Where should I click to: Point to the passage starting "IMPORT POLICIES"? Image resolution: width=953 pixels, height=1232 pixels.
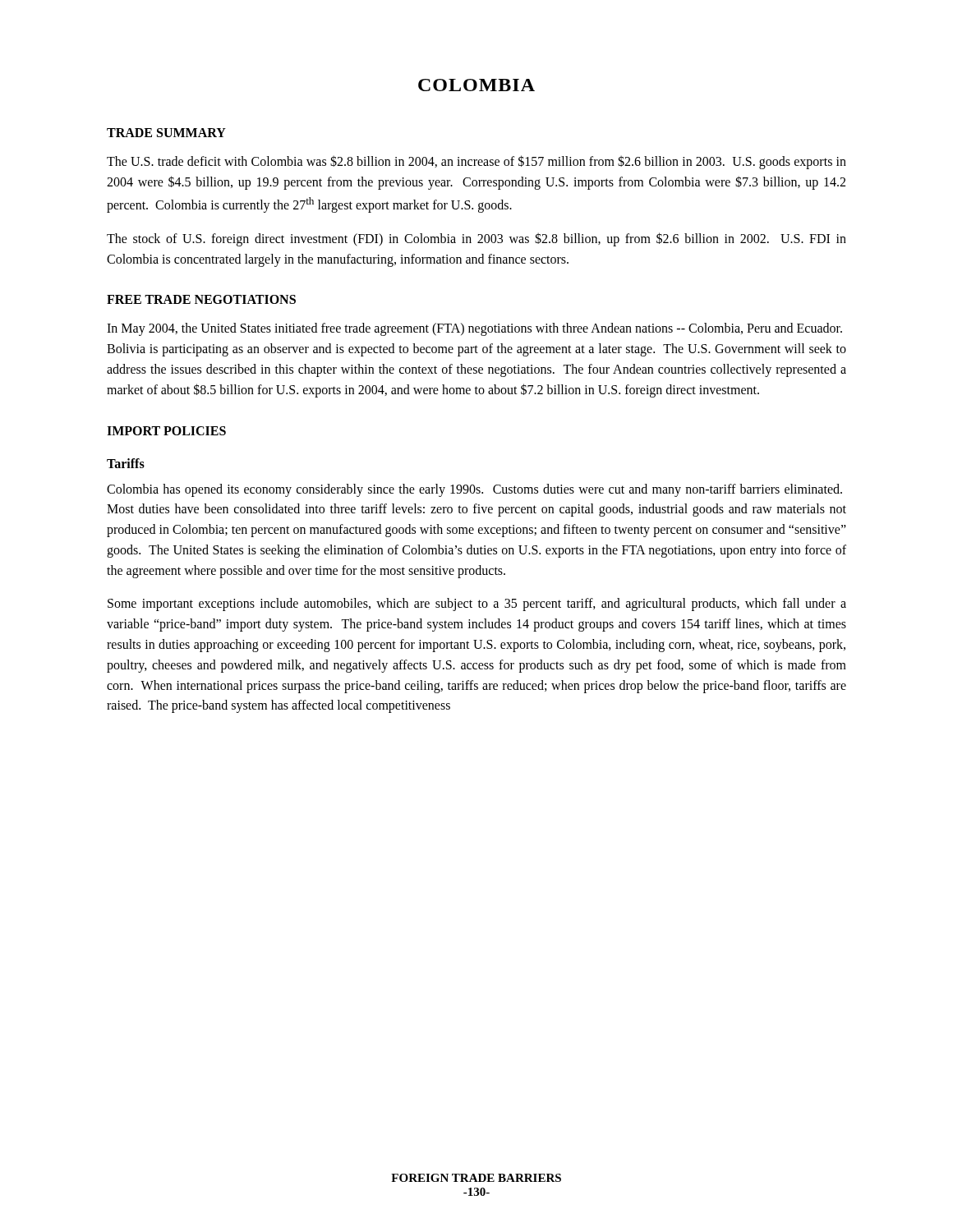point(167,430)
